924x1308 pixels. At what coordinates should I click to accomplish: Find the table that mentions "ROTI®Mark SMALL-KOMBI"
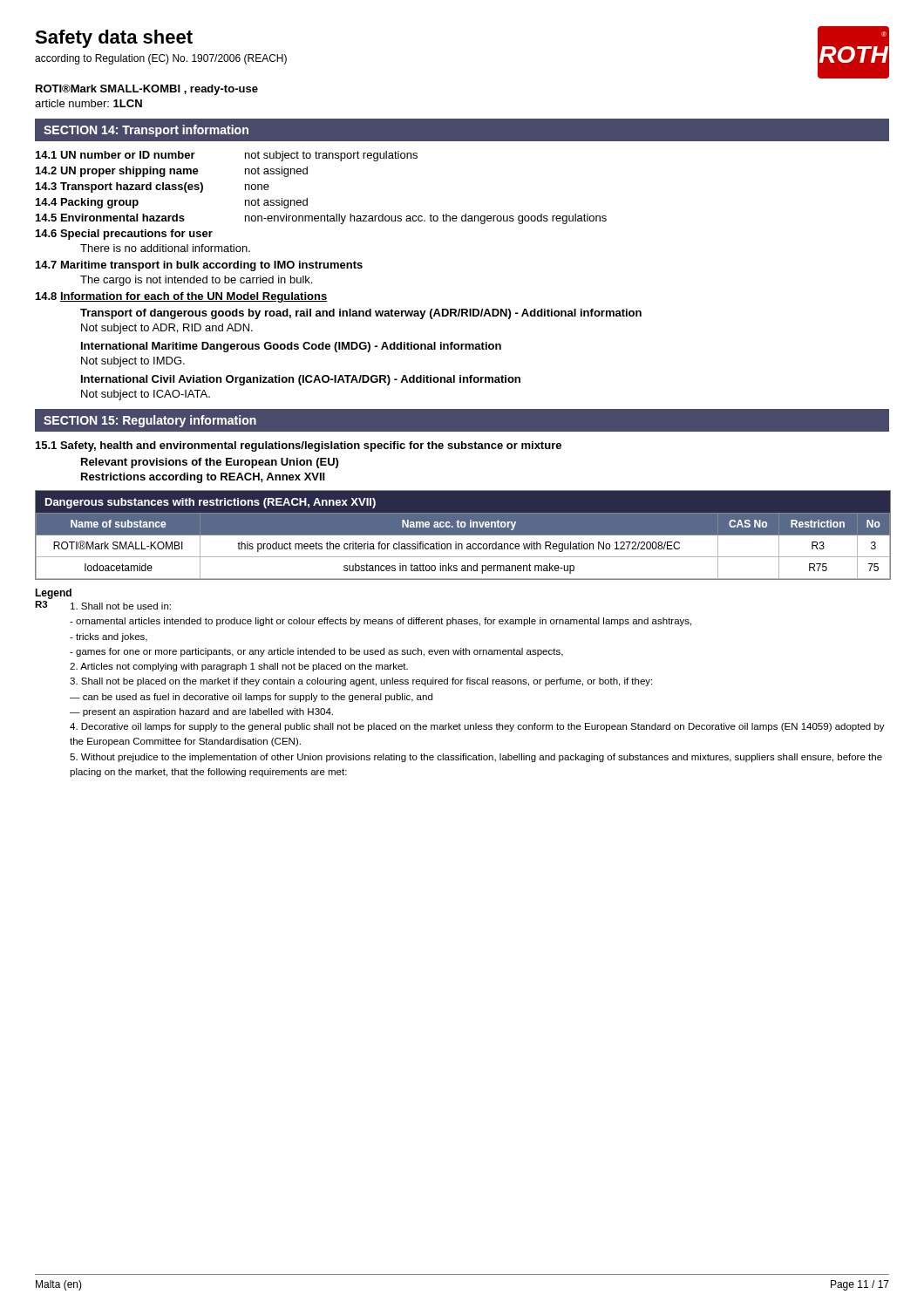coord(463,535)
